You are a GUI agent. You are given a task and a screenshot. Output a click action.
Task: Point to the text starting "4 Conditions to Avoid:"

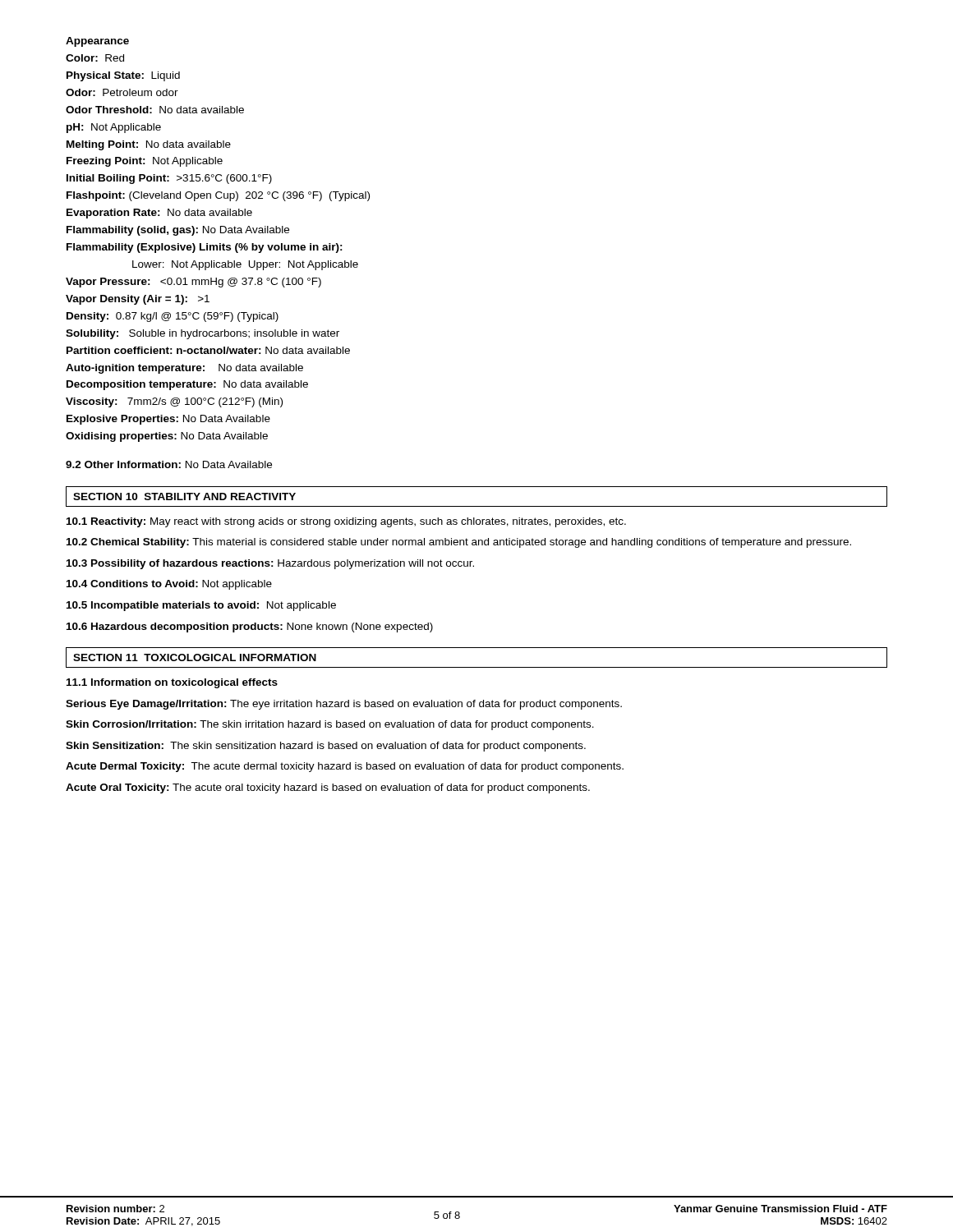click(169, 584)
